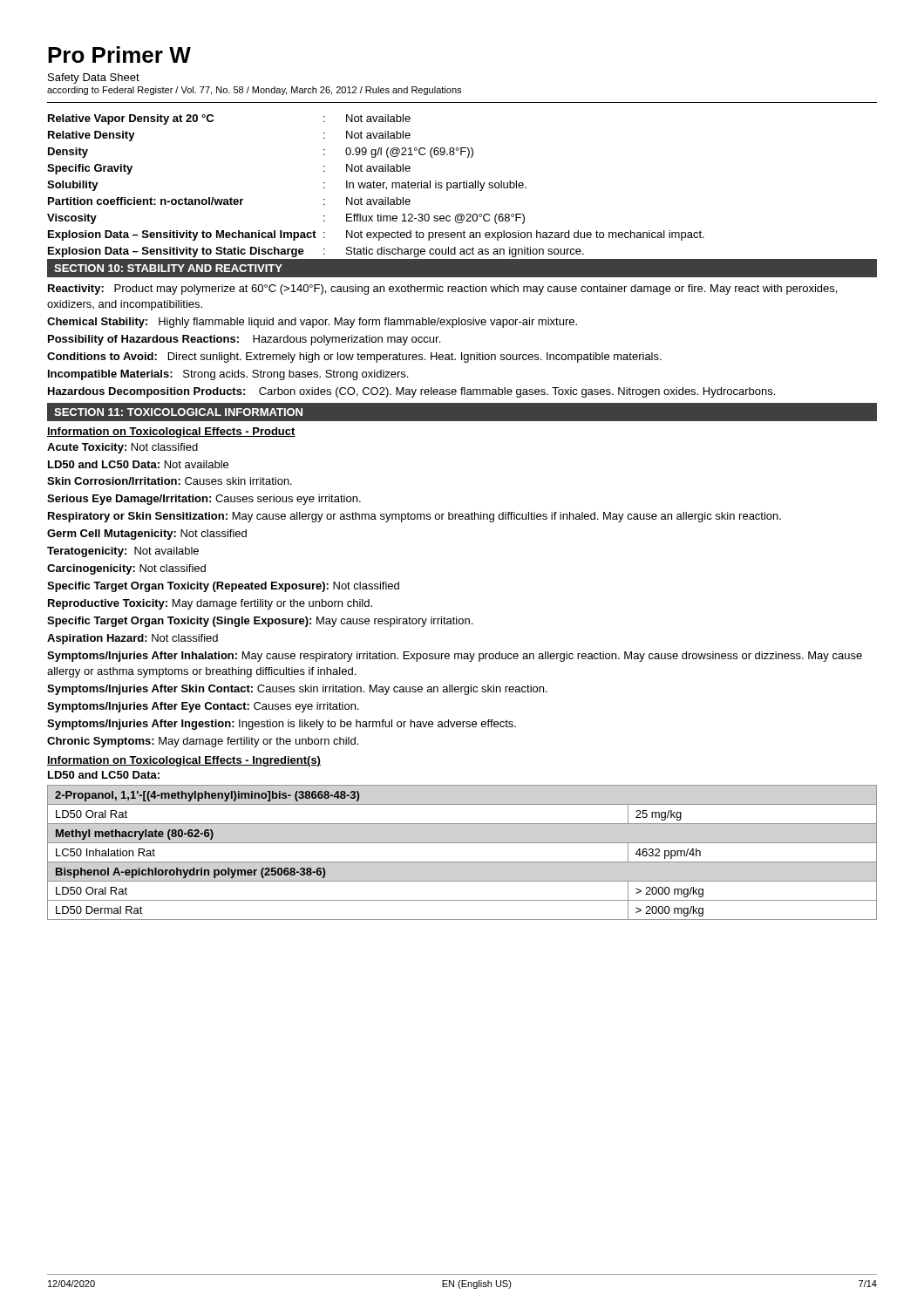Locate the block starting "Teratogenicity: Not available"
The width and height of the screenshot is (924, 1308).
point(123,551)
